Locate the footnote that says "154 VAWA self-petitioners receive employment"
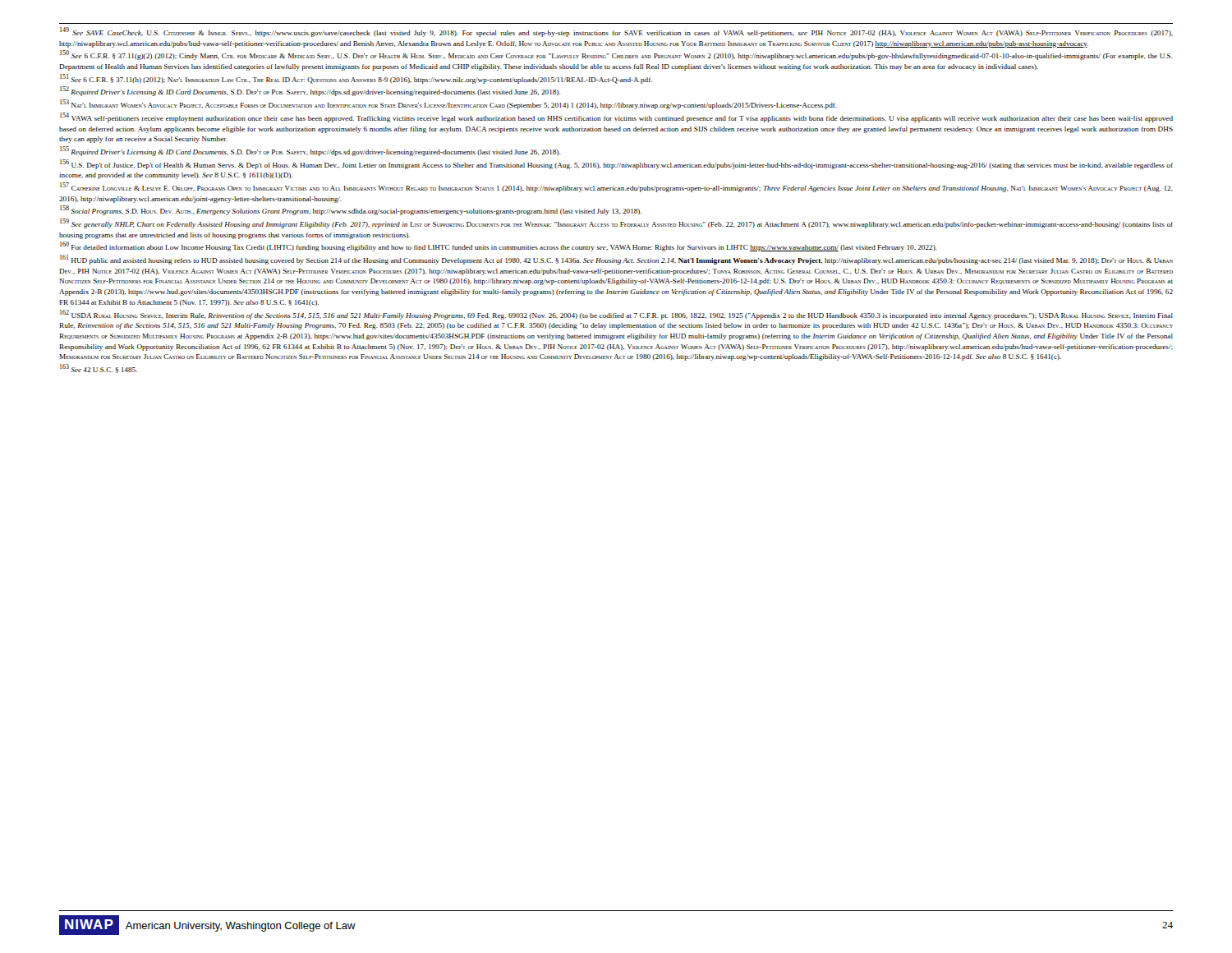 point(616,128)
